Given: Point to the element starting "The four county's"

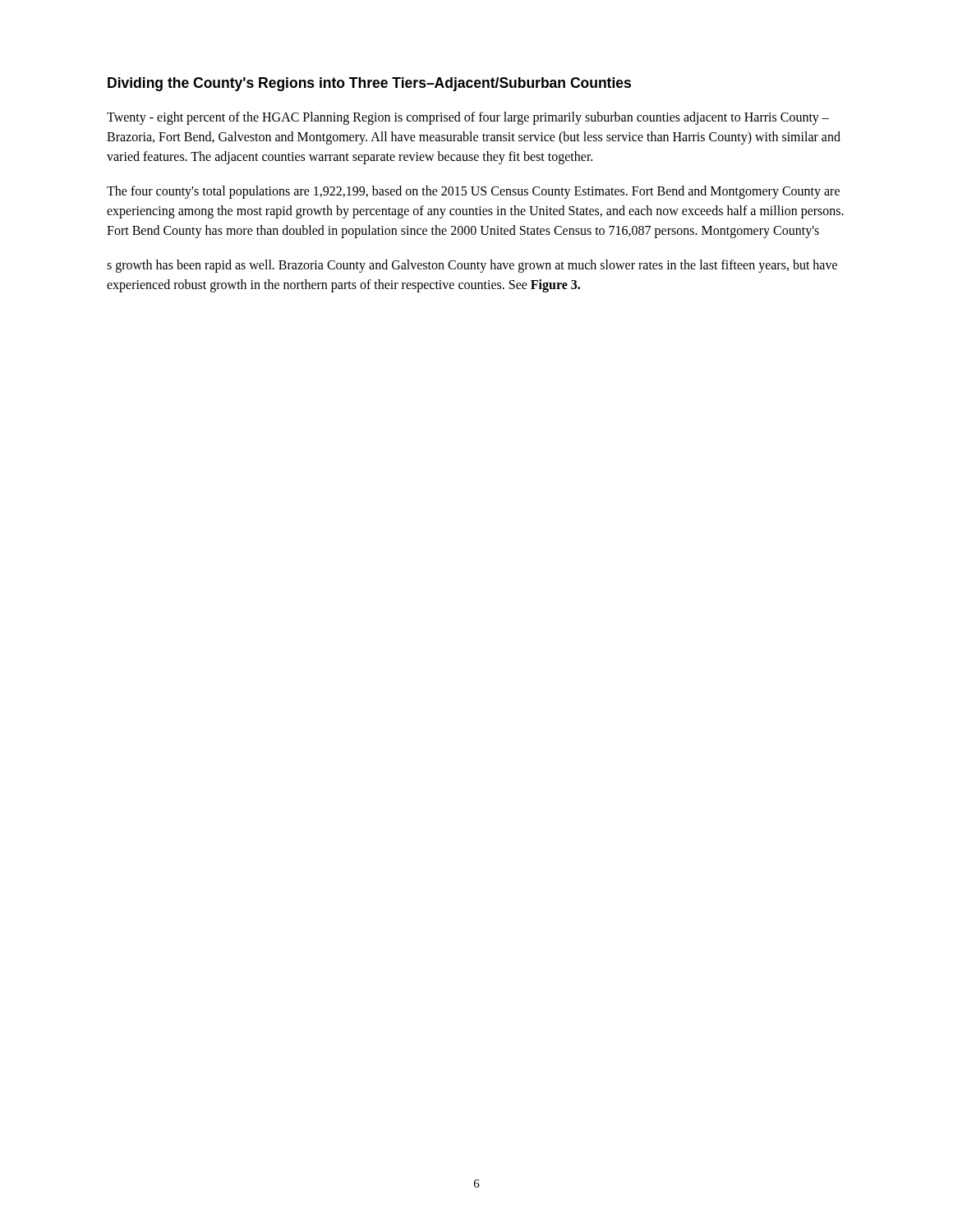Looking at the screenshot, I should click(475, 210).
